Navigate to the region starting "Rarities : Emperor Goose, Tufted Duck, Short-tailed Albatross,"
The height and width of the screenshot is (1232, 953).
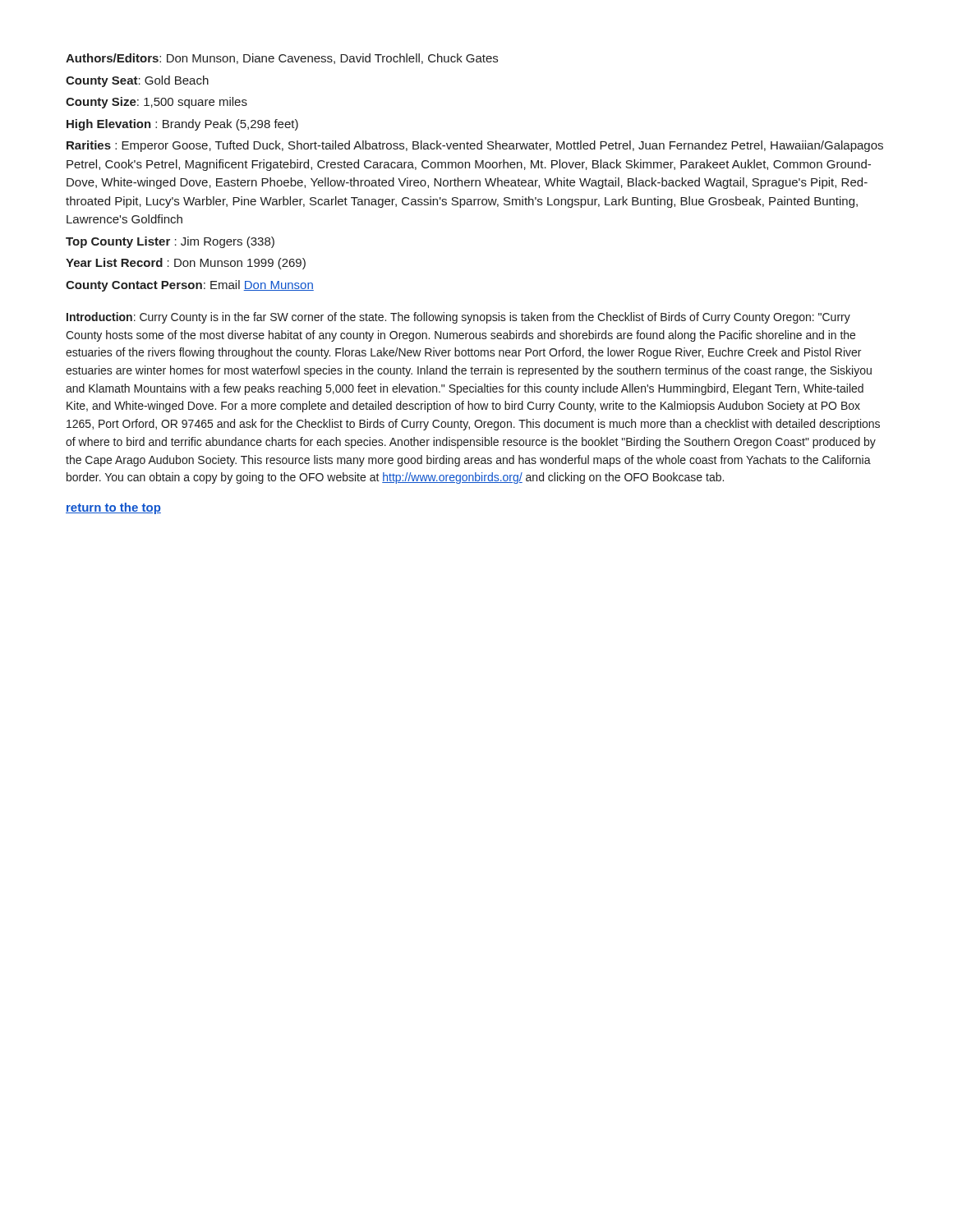[475, 182]
